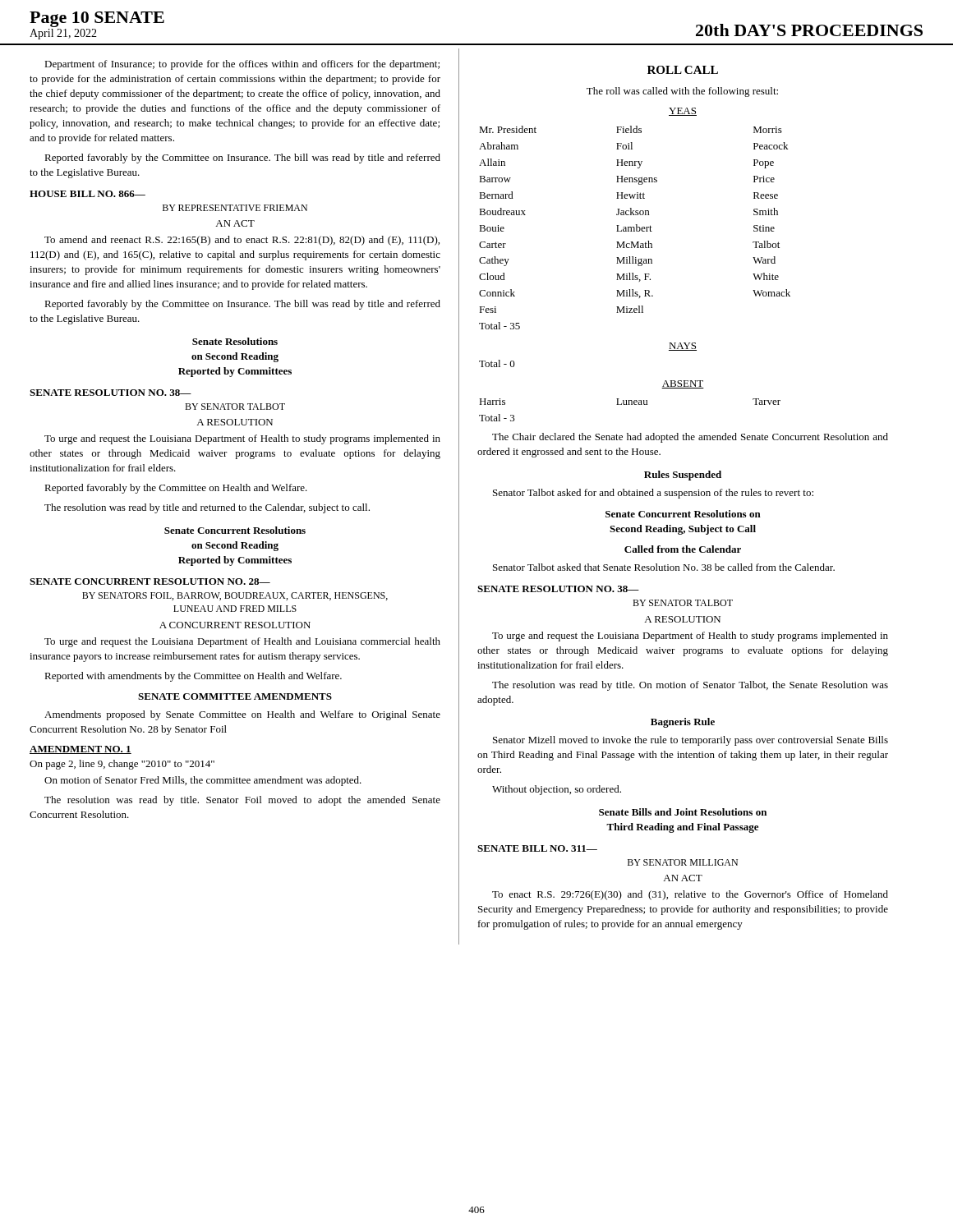Find the block on this page that starts "The roll was called"
953x1232 pixels.
tap(683, 91)
